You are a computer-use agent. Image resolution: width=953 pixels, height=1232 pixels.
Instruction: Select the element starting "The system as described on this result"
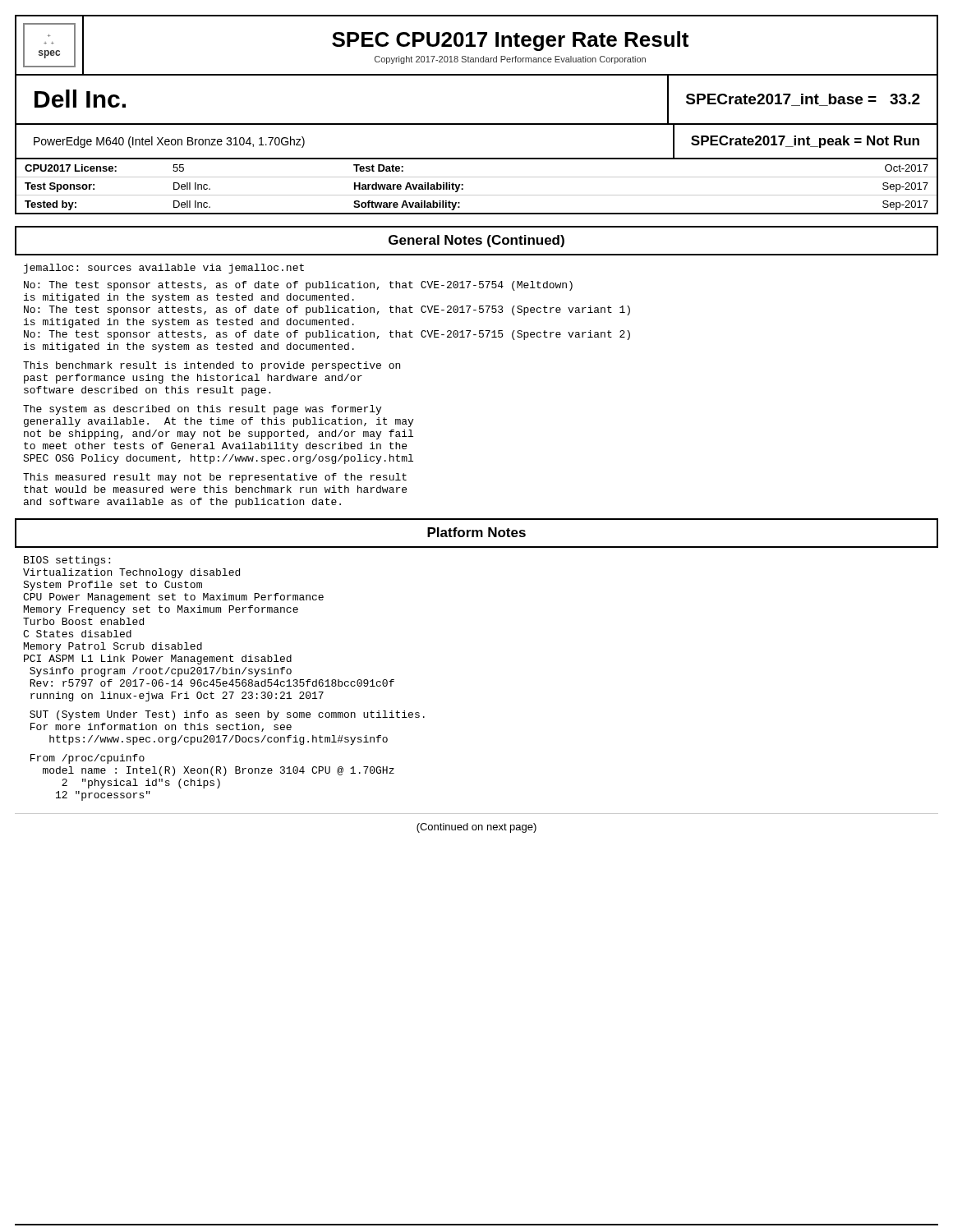[218, 434]
